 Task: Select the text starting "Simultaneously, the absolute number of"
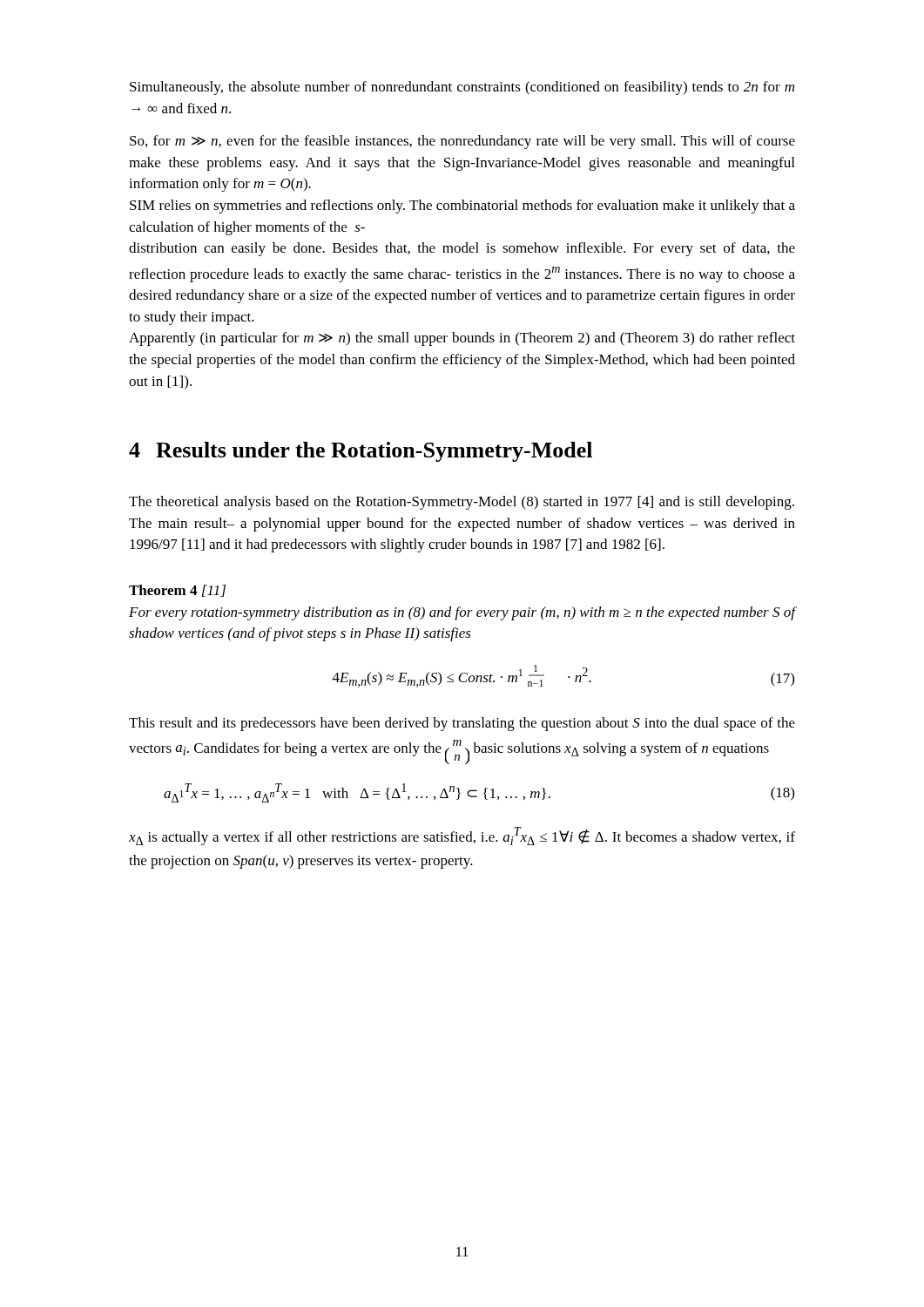pyautogui.click(x=462, y=97)
